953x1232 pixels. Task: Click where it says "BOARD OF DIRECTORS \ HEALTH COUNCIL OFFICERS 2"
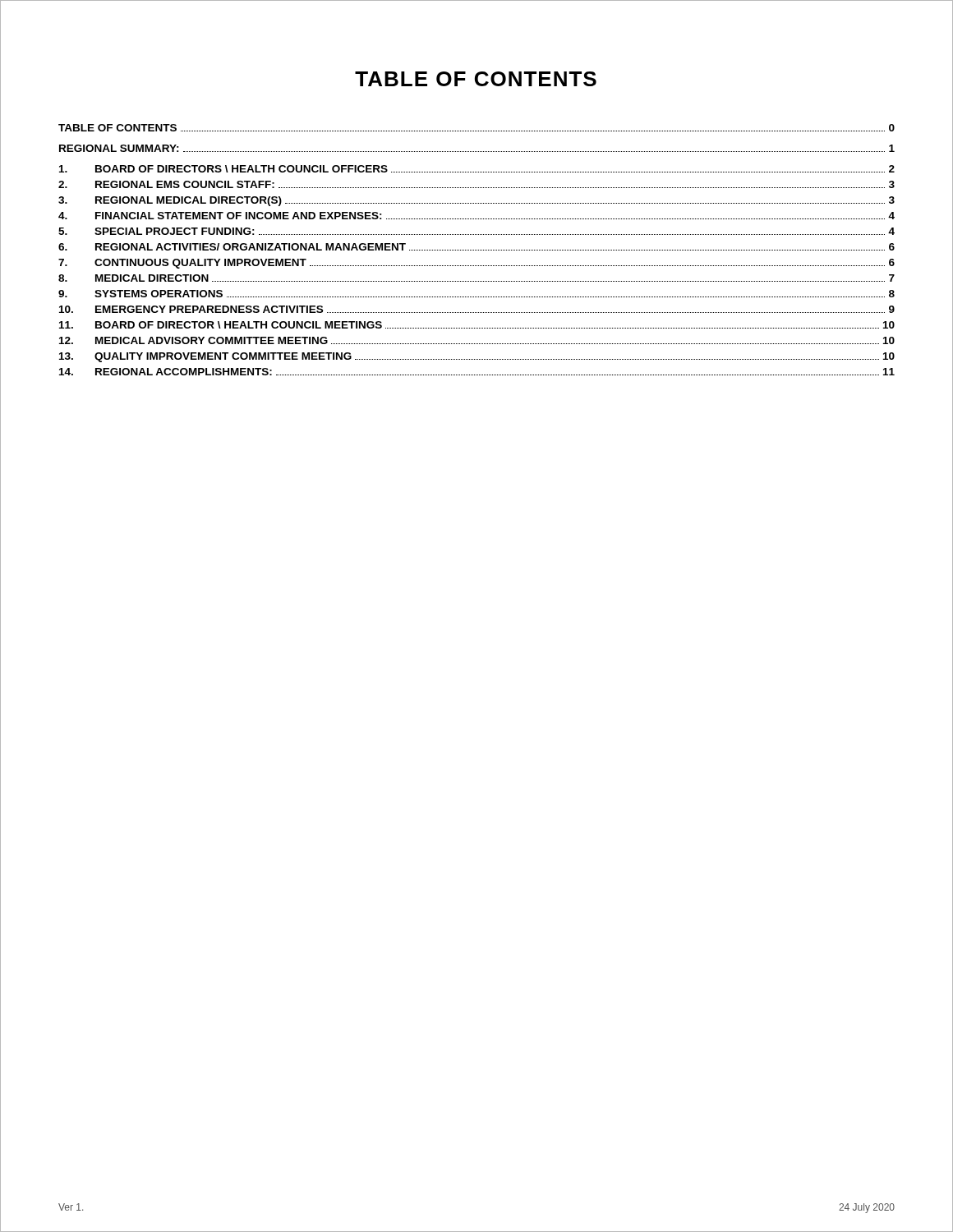click(476, 169)
